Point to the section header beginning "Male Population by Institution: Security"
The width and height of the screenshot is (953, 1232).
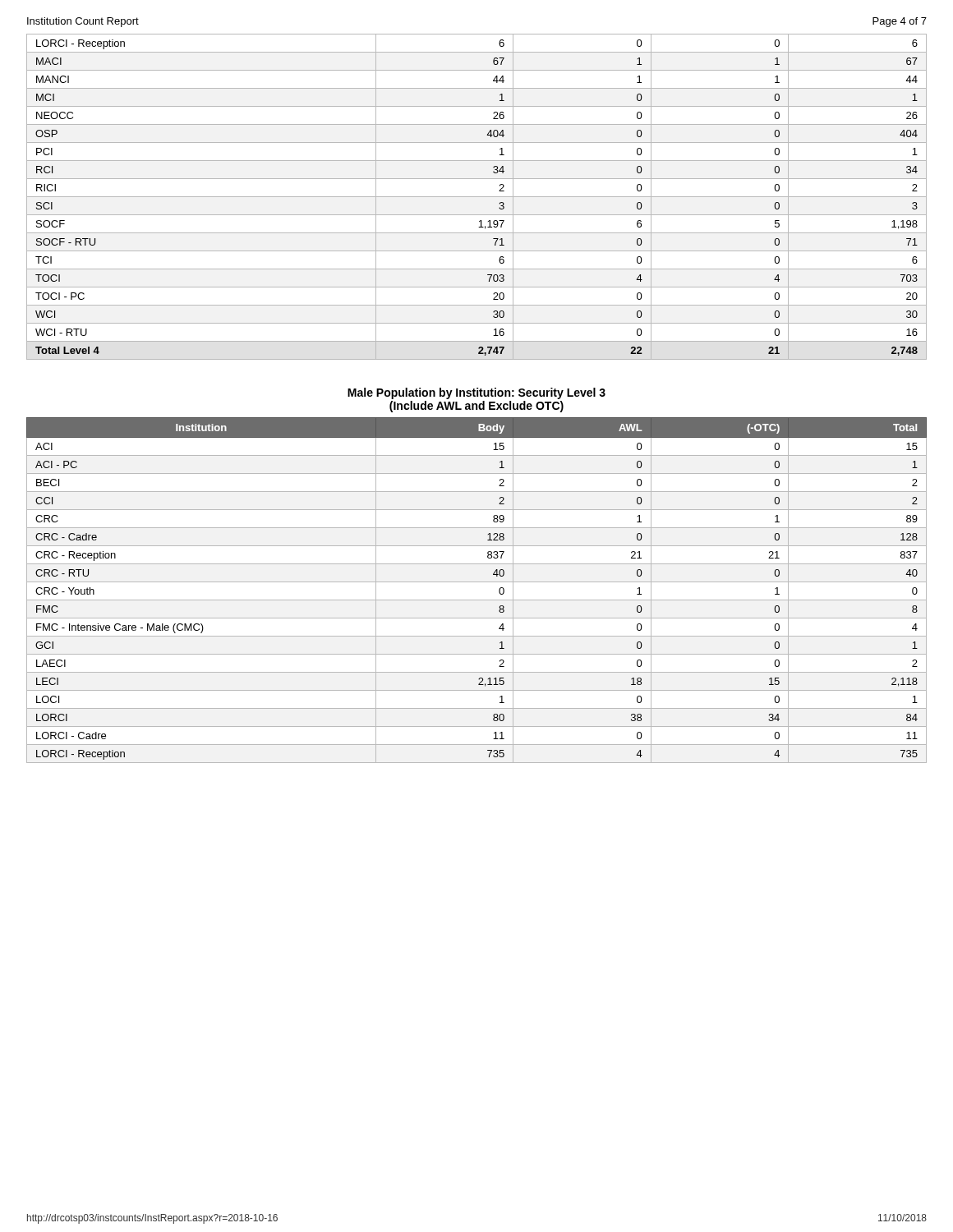tap(476, 399)
